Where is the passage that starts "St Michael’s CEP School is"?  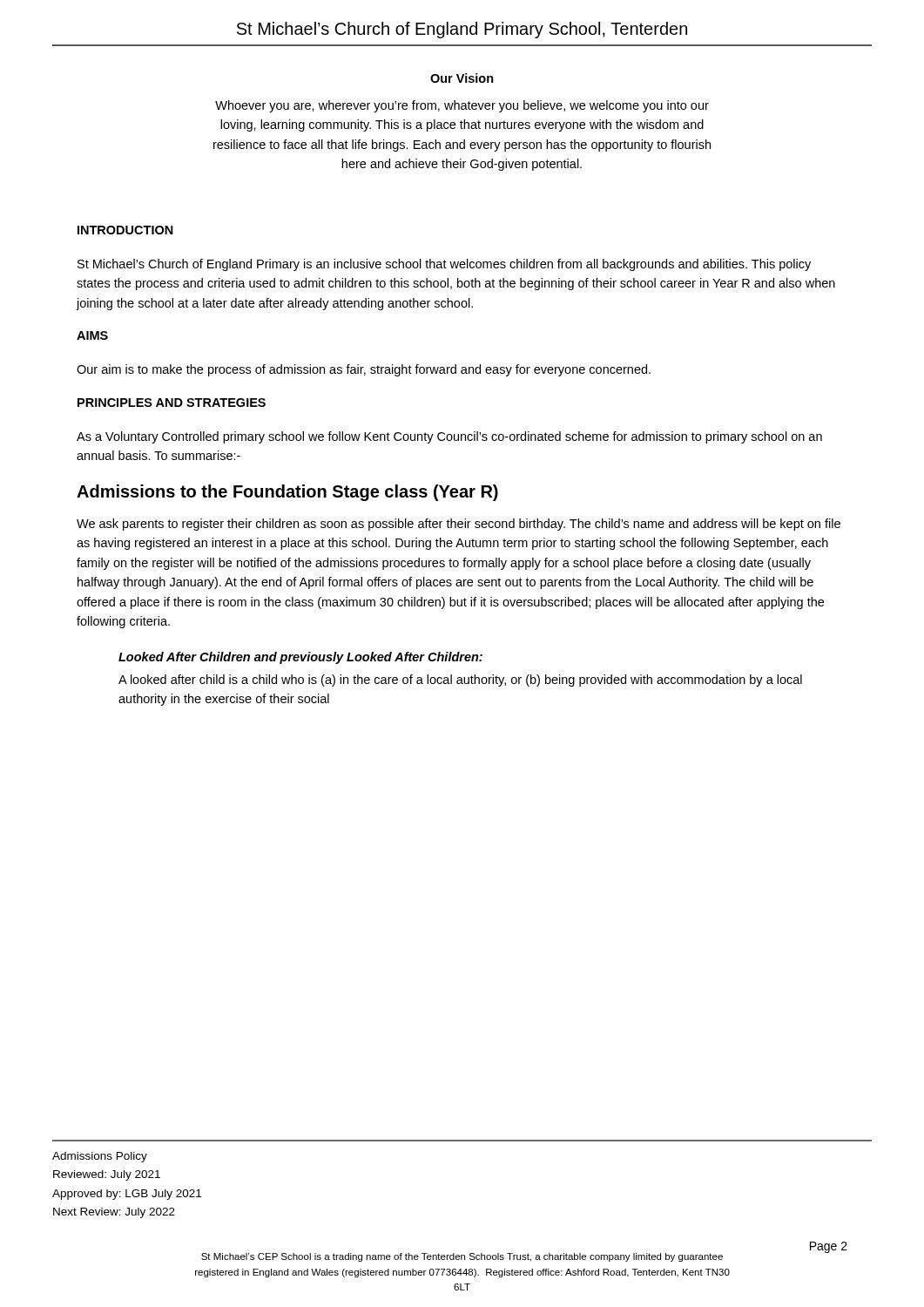462,1272
